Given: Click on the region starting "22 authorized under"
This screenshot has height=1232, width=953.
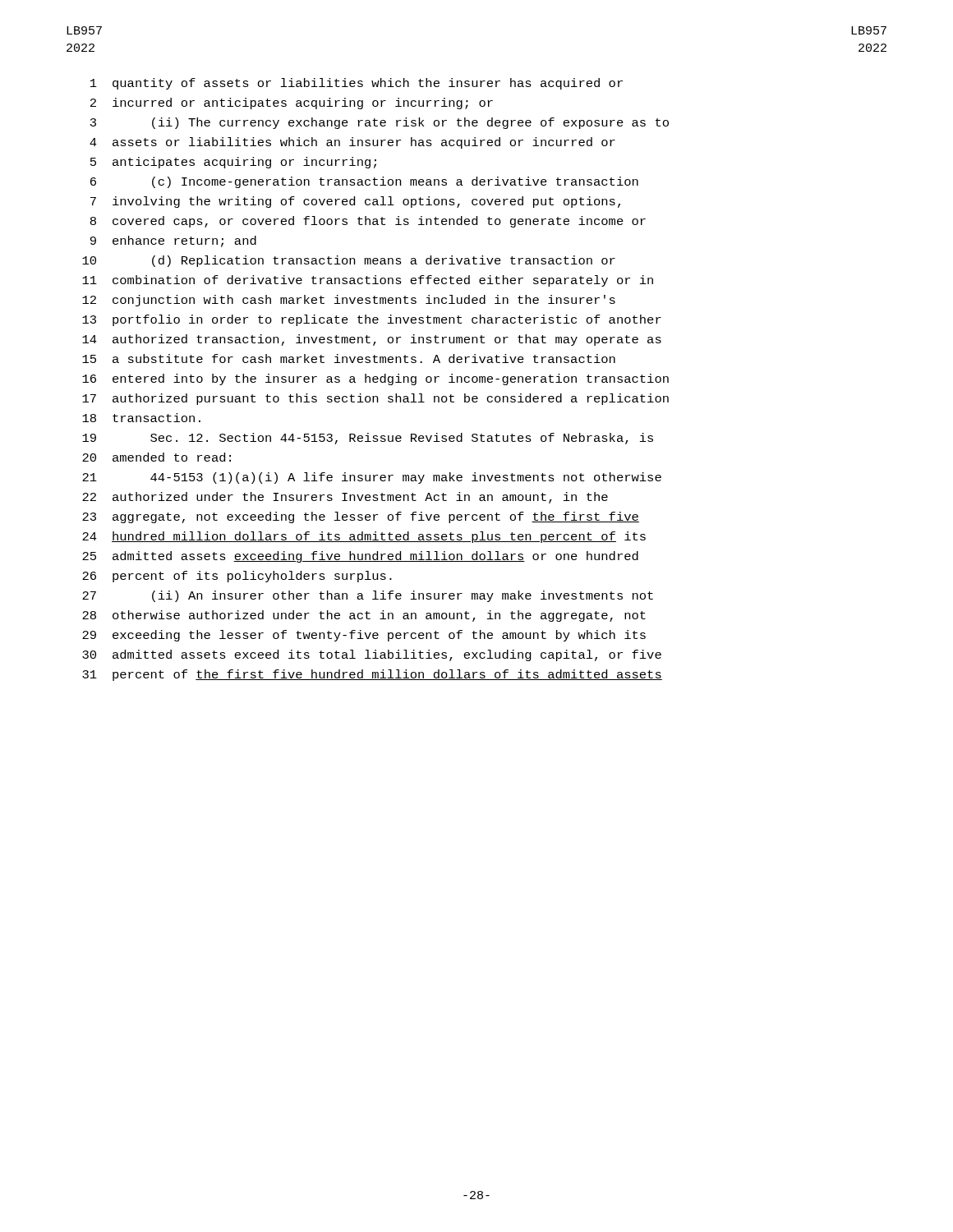Looking at the screenshot, I should click(x=476, y=498).
